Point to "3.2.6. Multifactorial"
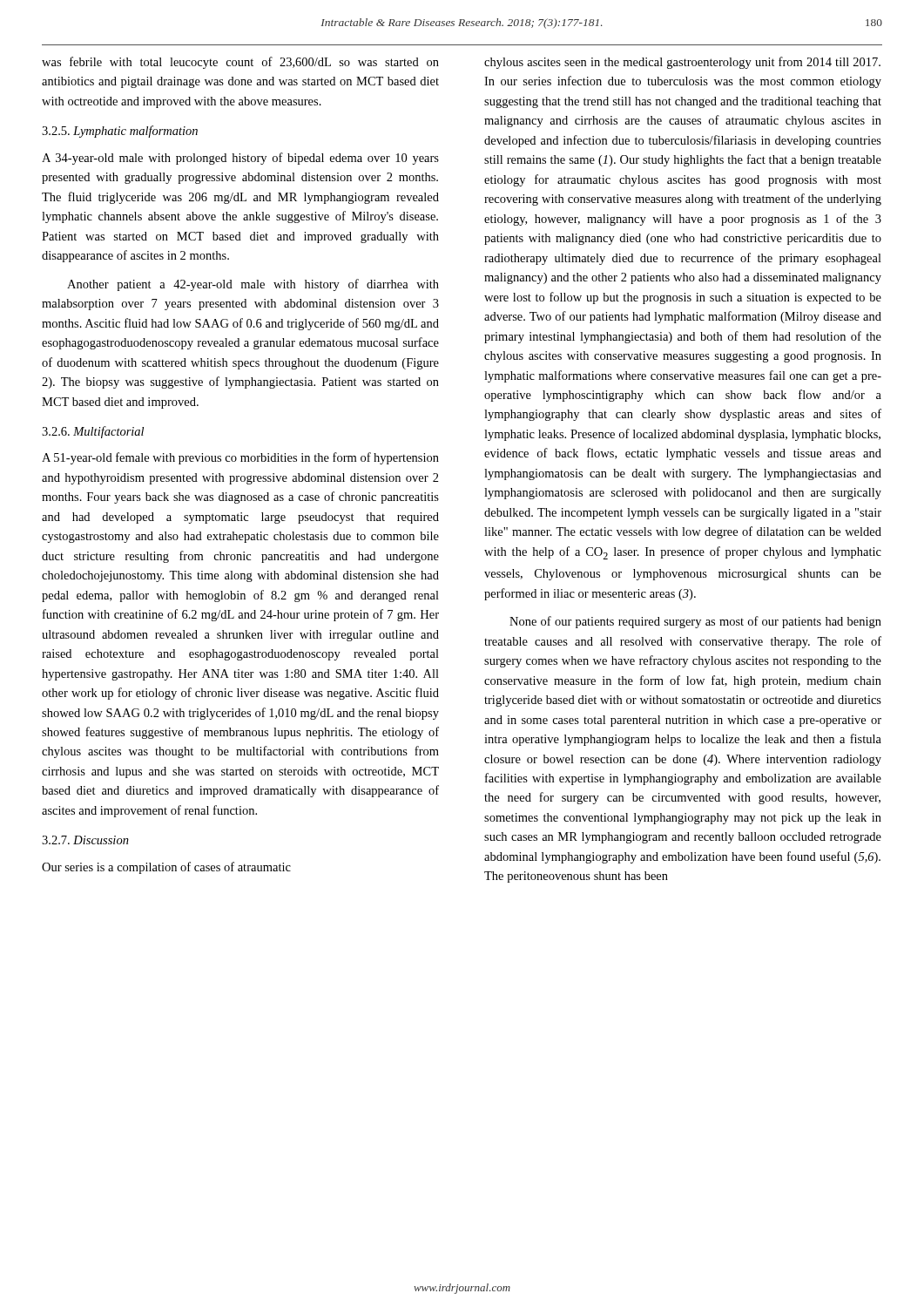Viewport: 924px width, 1307px height. point(93,432)
